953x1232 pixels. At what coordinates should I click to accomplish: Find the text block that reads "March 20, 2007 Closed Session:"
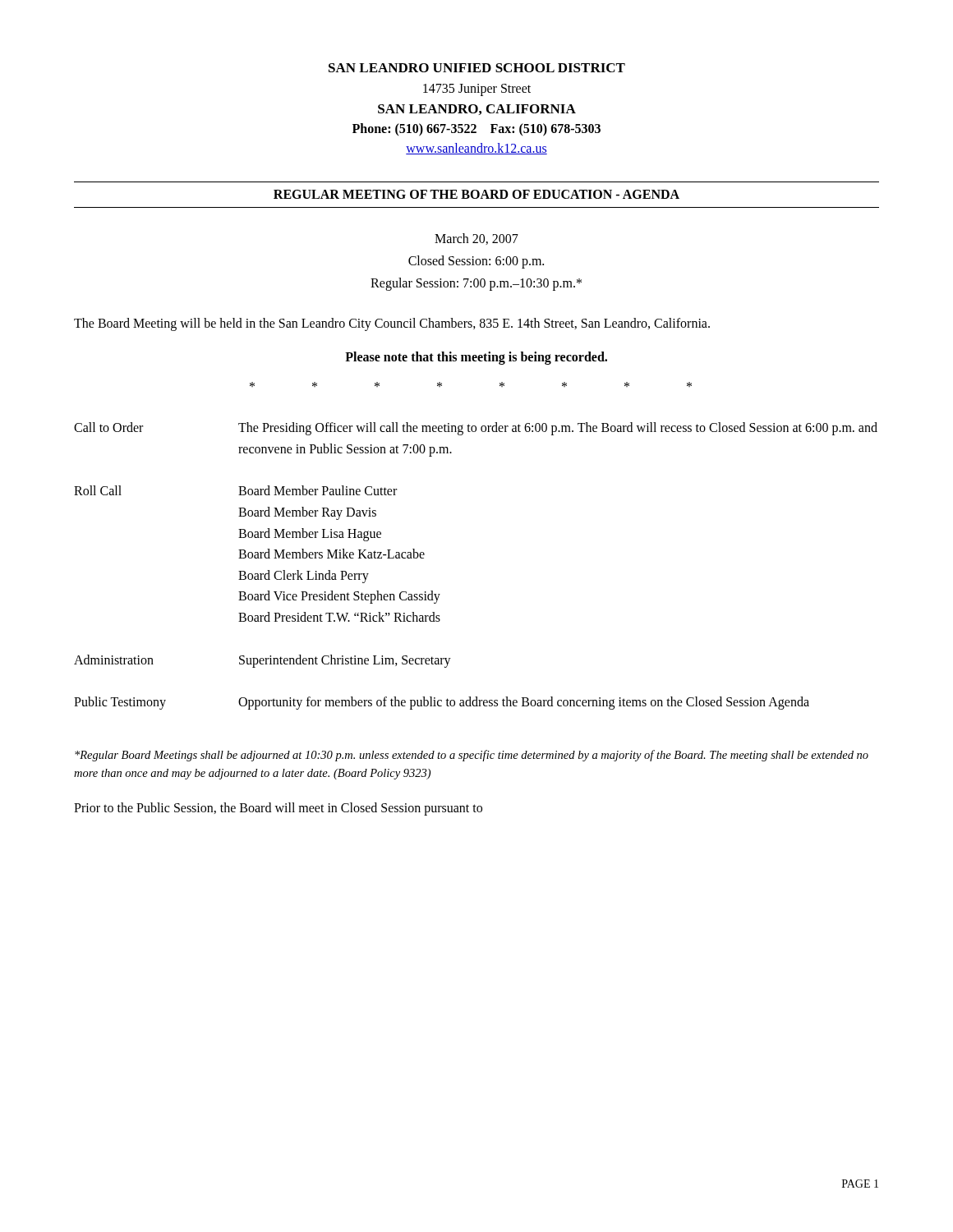[476, 261]
